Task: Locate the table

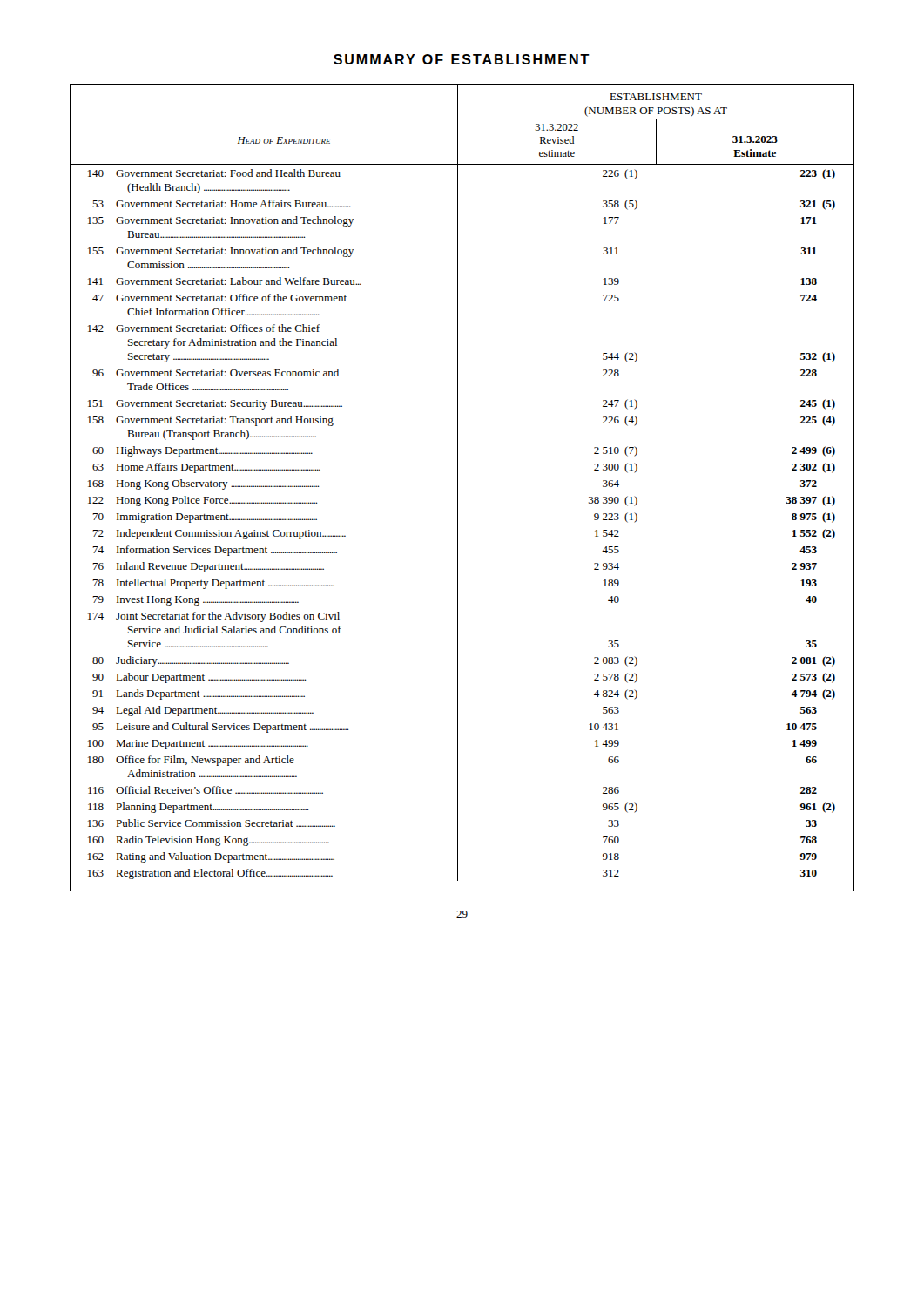Action: pos(462,488)
